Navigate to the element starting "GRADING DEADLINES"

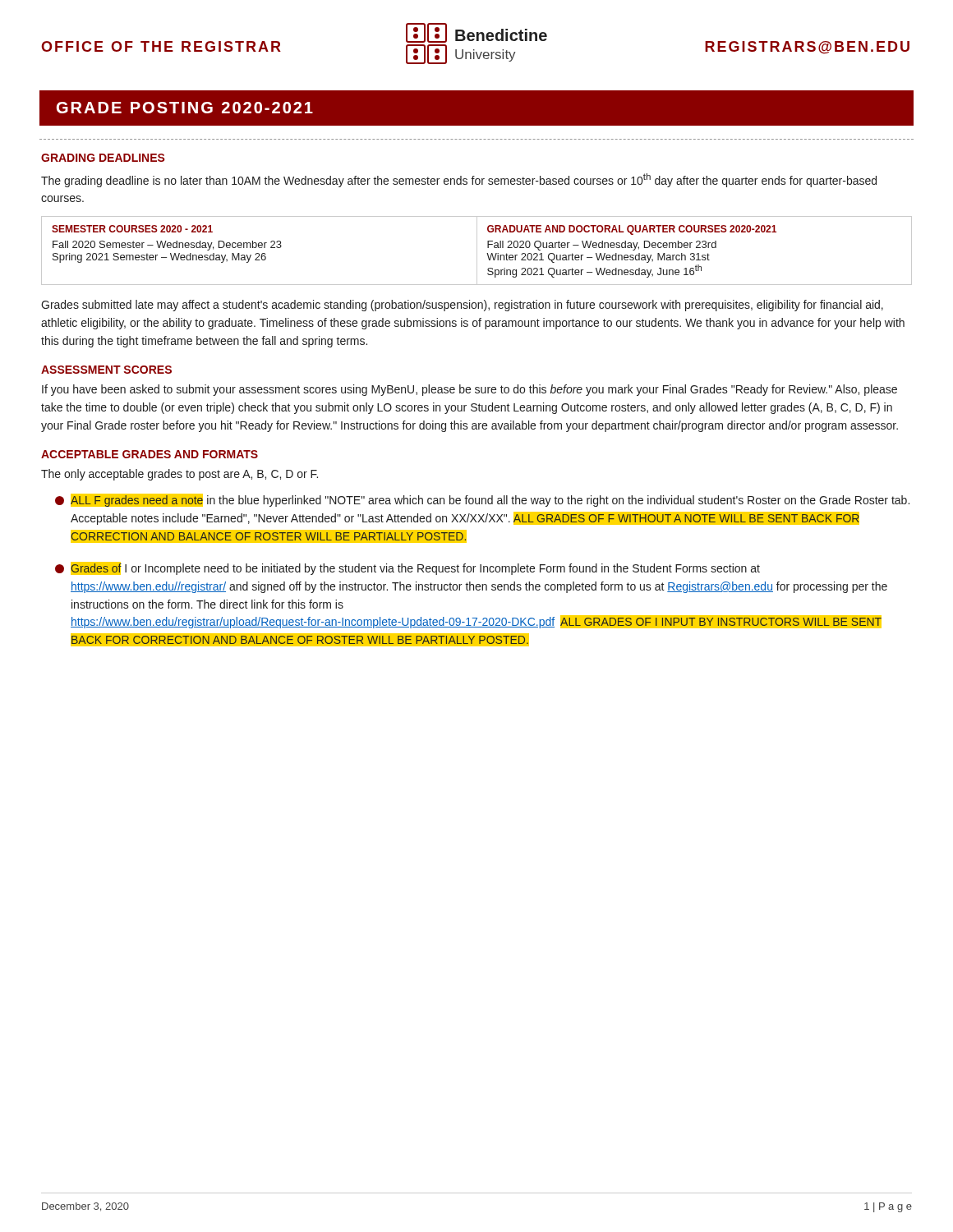(x=103, y=158)
